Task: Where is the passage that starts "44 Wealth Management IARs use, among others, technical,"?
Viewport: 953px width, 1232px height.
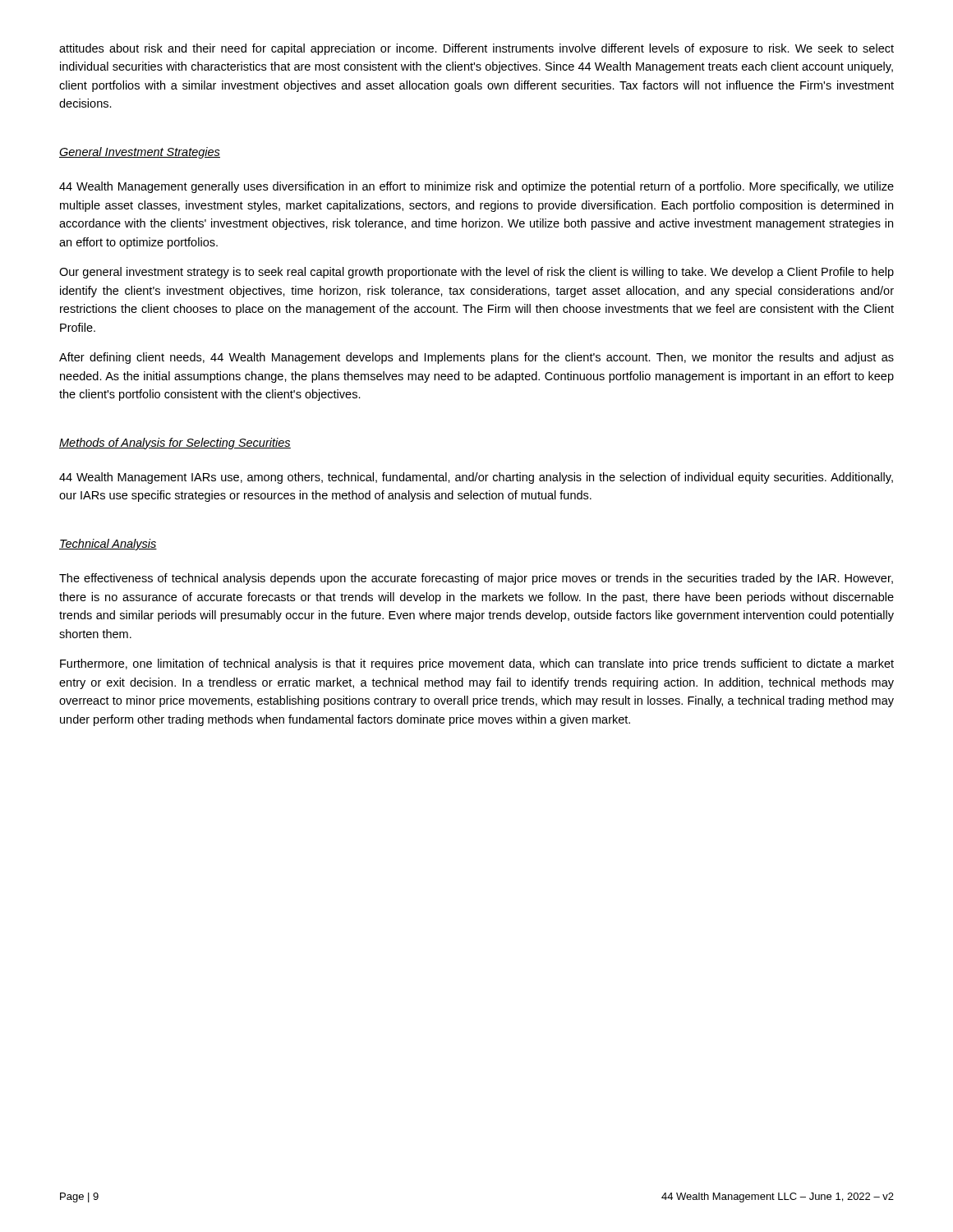Action: [x=476, y=486]
